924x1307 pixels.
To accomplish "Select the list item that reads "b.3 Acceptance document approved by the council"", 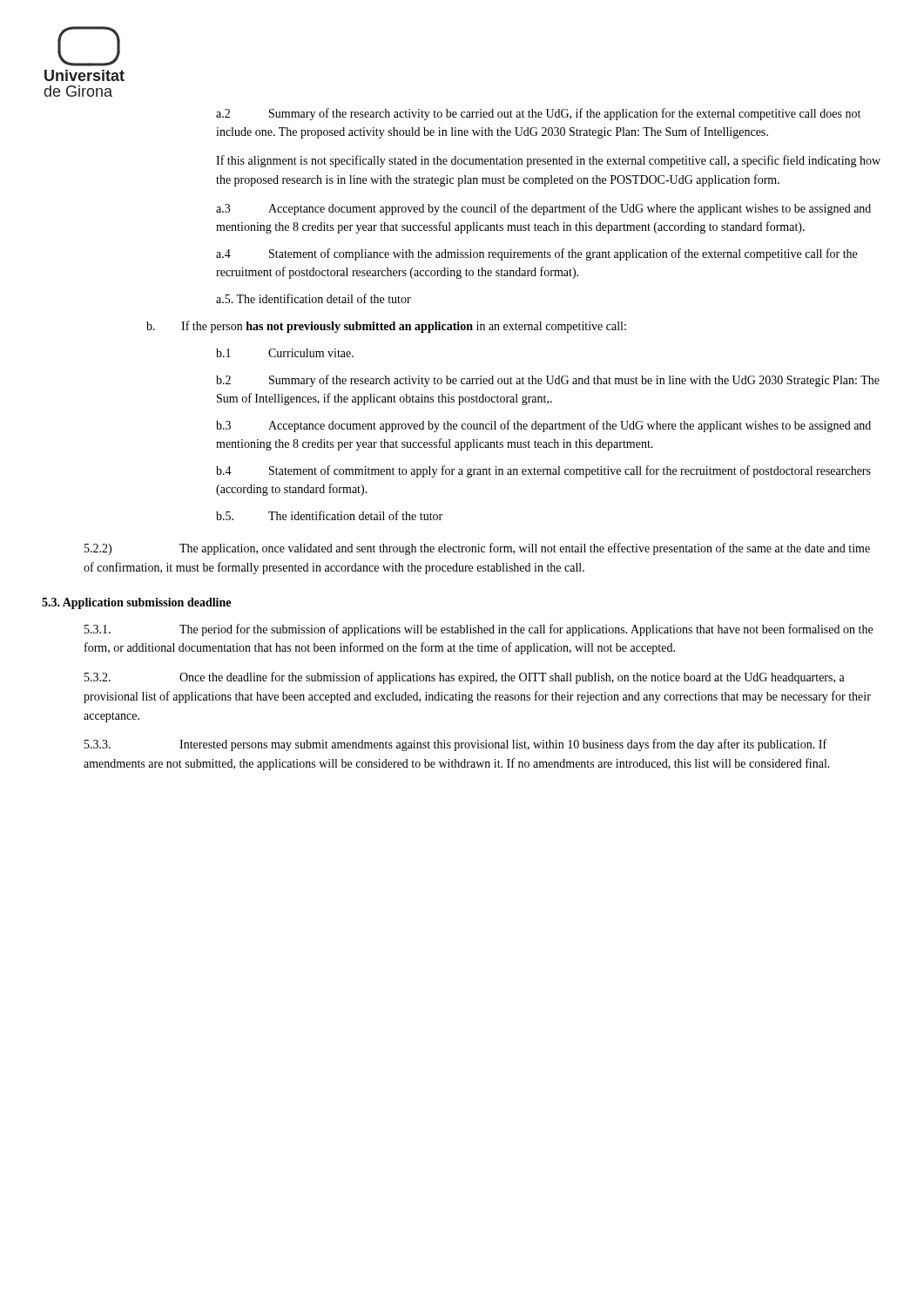I will coord(544,434).
